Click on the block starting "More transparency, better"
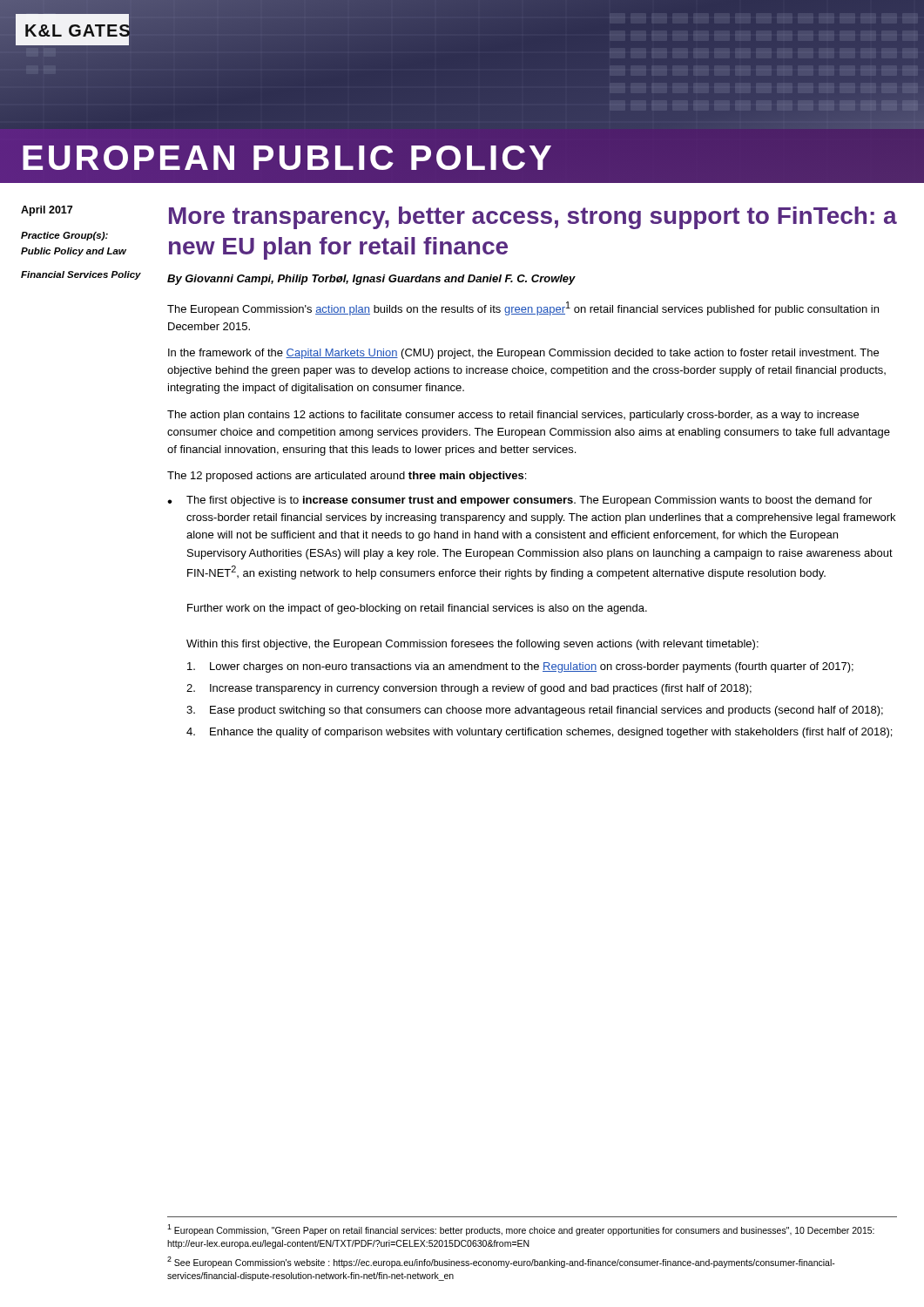This screenshot has height=1307, width=924. (x=532, y=231)
